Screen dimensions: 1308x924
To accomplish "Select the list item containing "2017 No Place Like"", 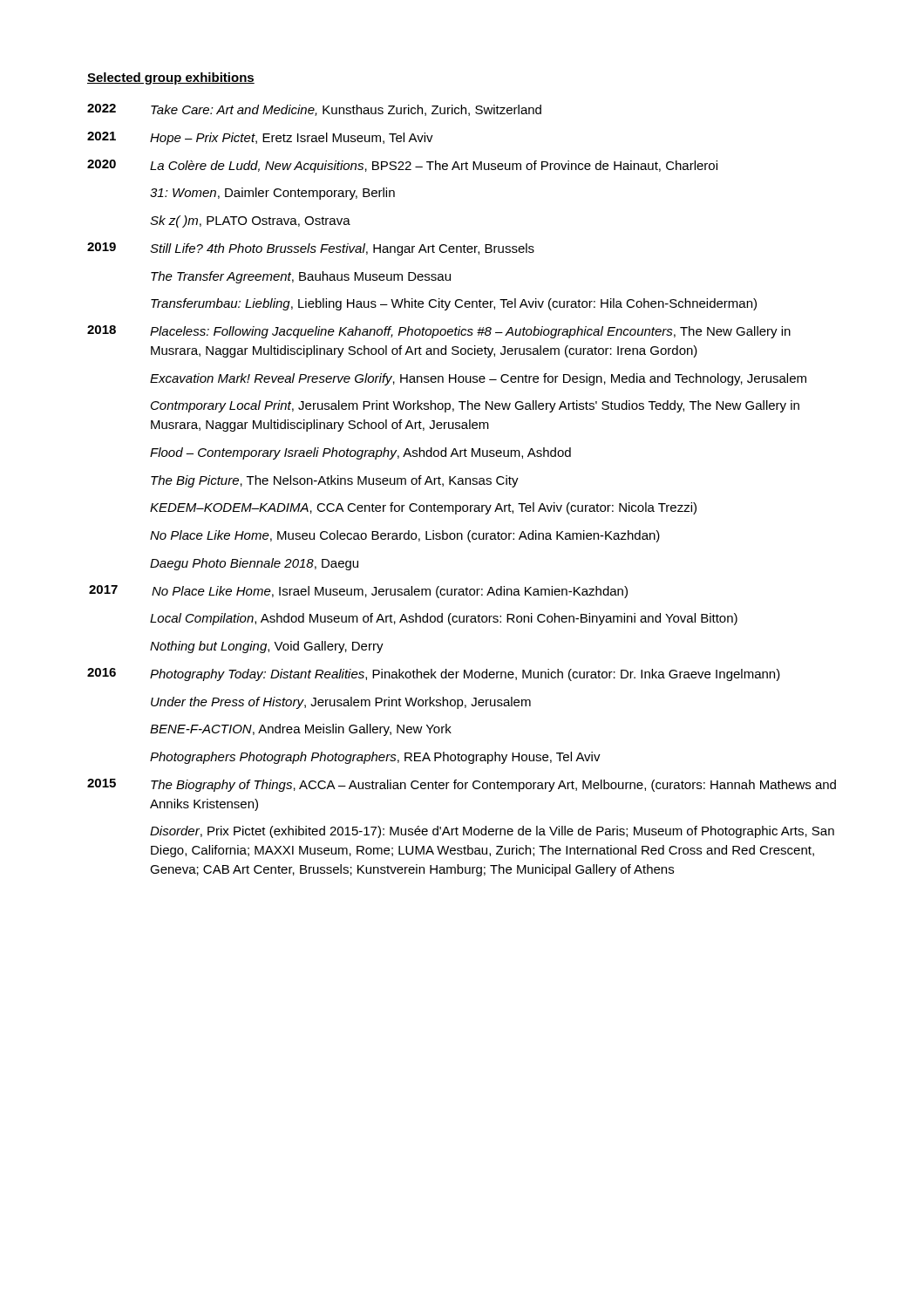I will tap(462, 591).
